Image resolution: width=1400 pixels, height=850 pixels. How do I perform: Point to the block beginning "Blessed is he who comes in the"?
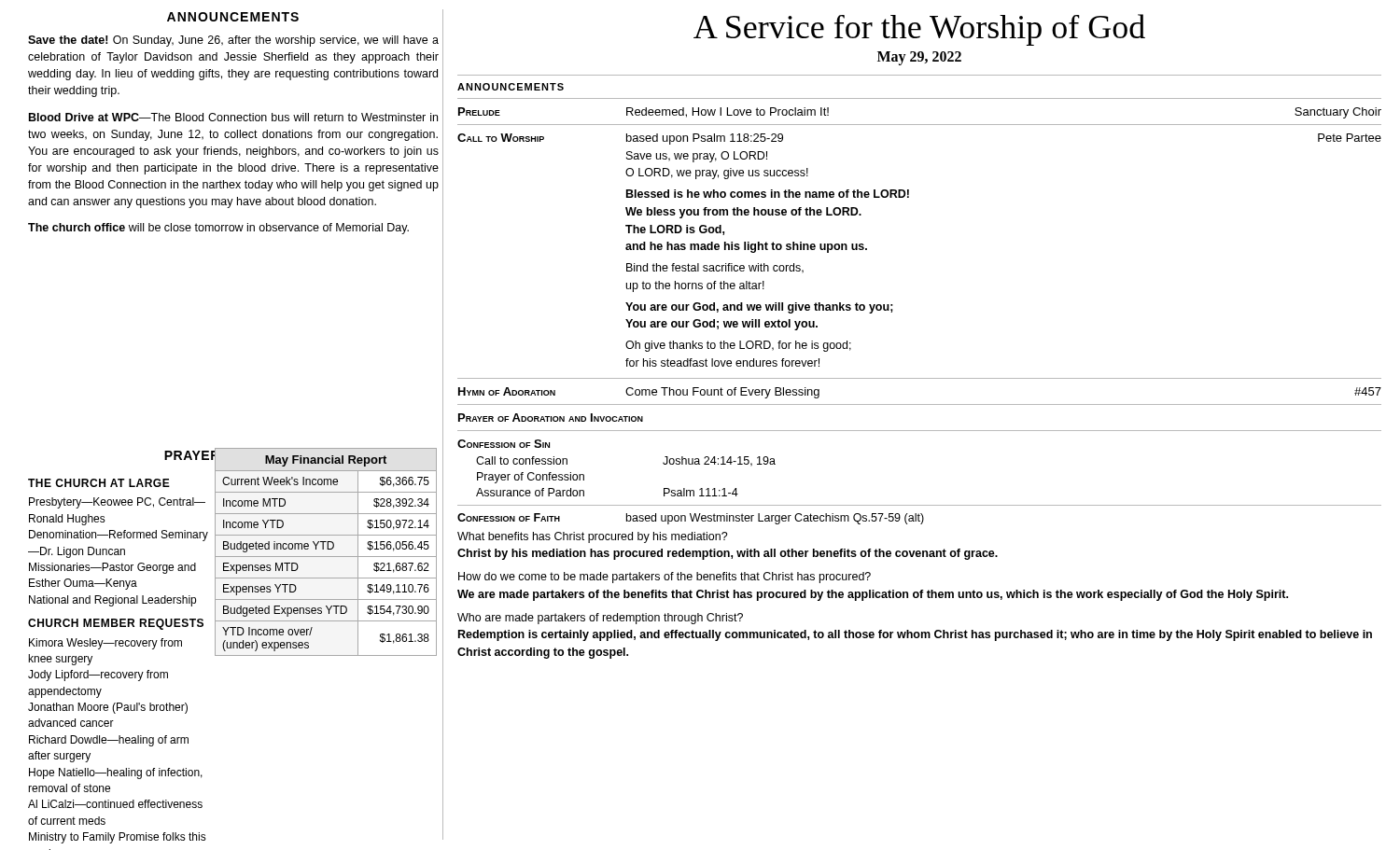[x=768, y=220]
